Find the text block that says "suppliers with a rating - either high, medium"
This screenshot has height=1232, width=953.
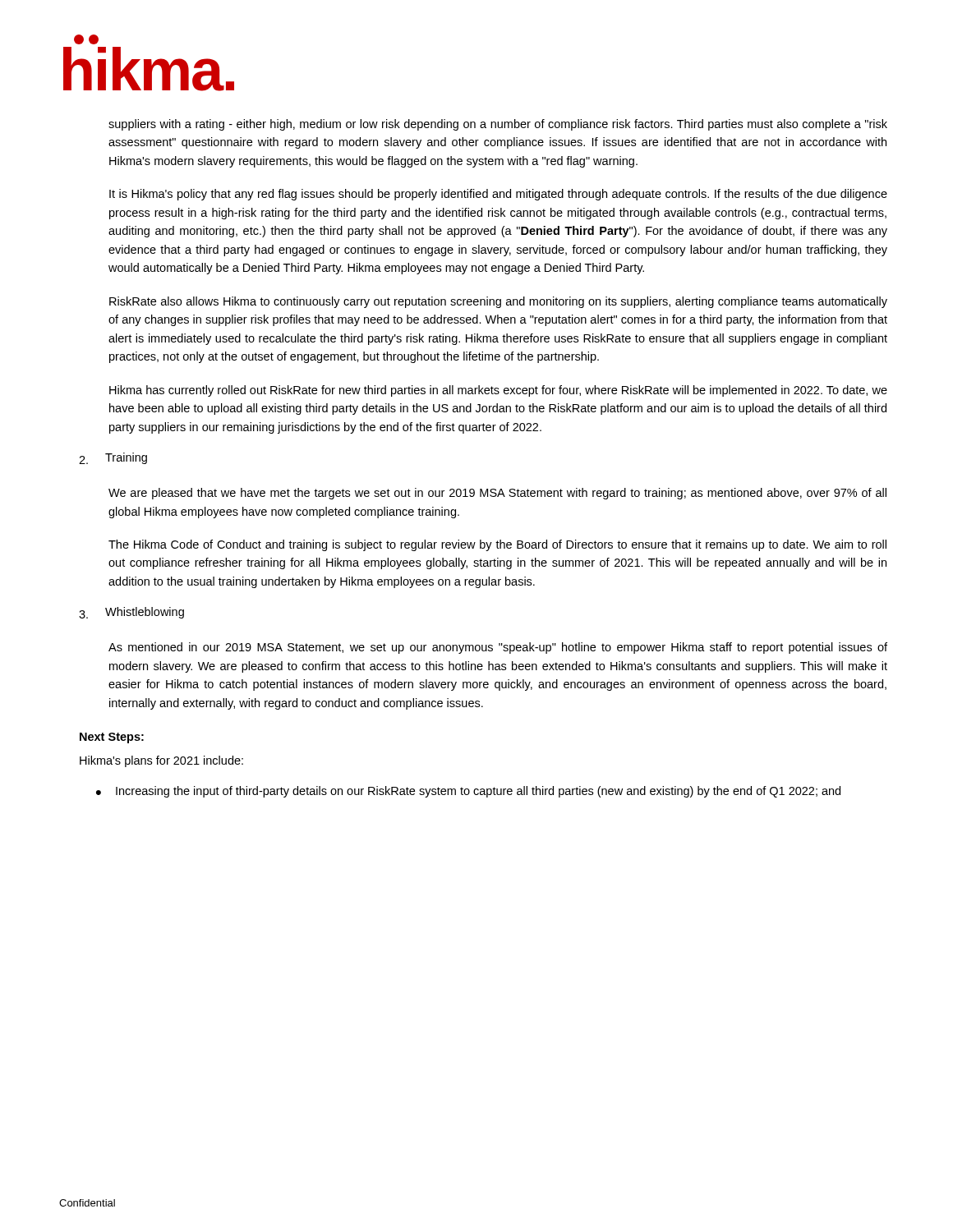(x=498, y=142)
